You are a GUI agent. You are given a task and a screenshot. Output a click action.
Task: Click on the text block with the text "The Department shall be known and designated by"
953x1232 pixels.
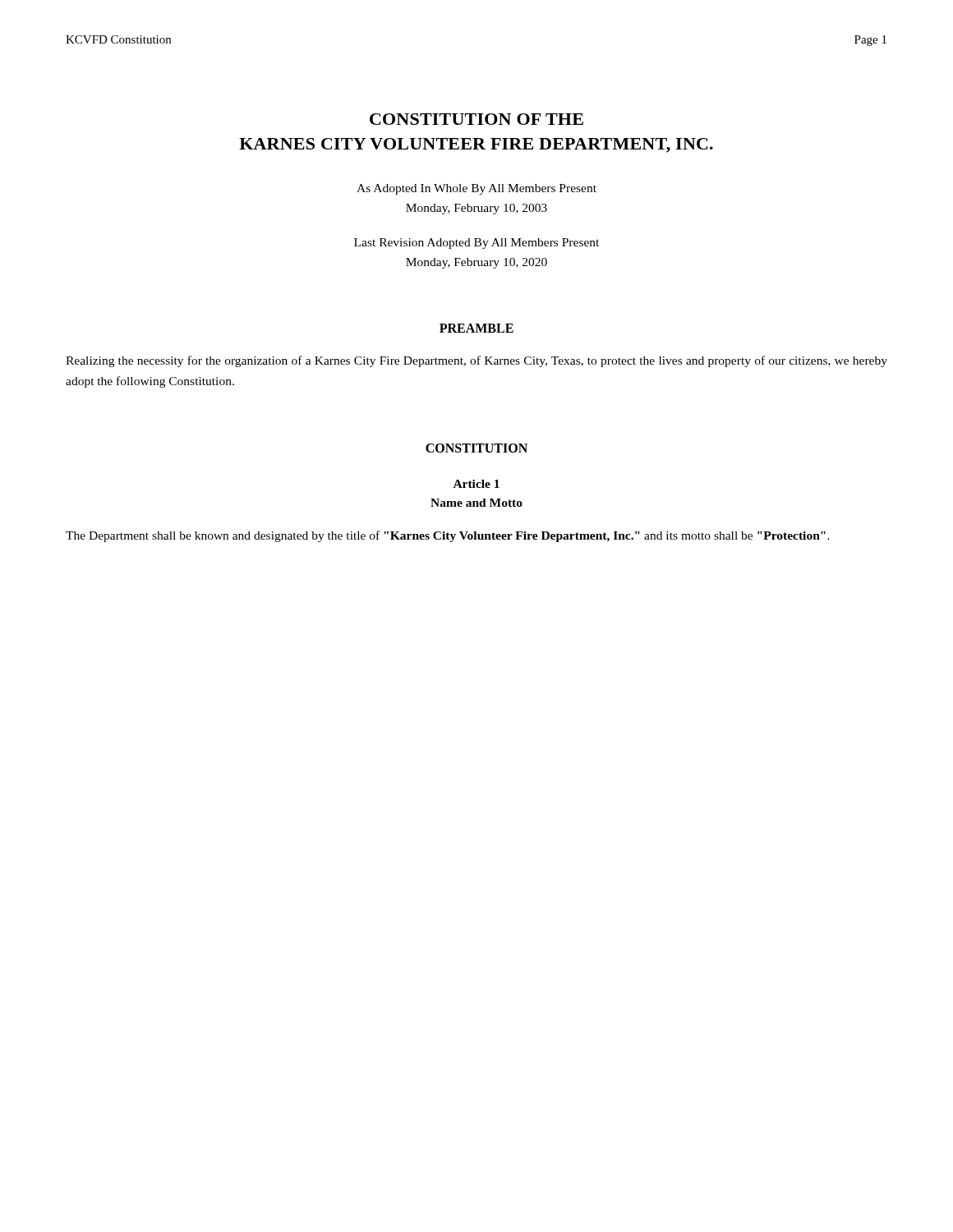click(x=448, y=535)
